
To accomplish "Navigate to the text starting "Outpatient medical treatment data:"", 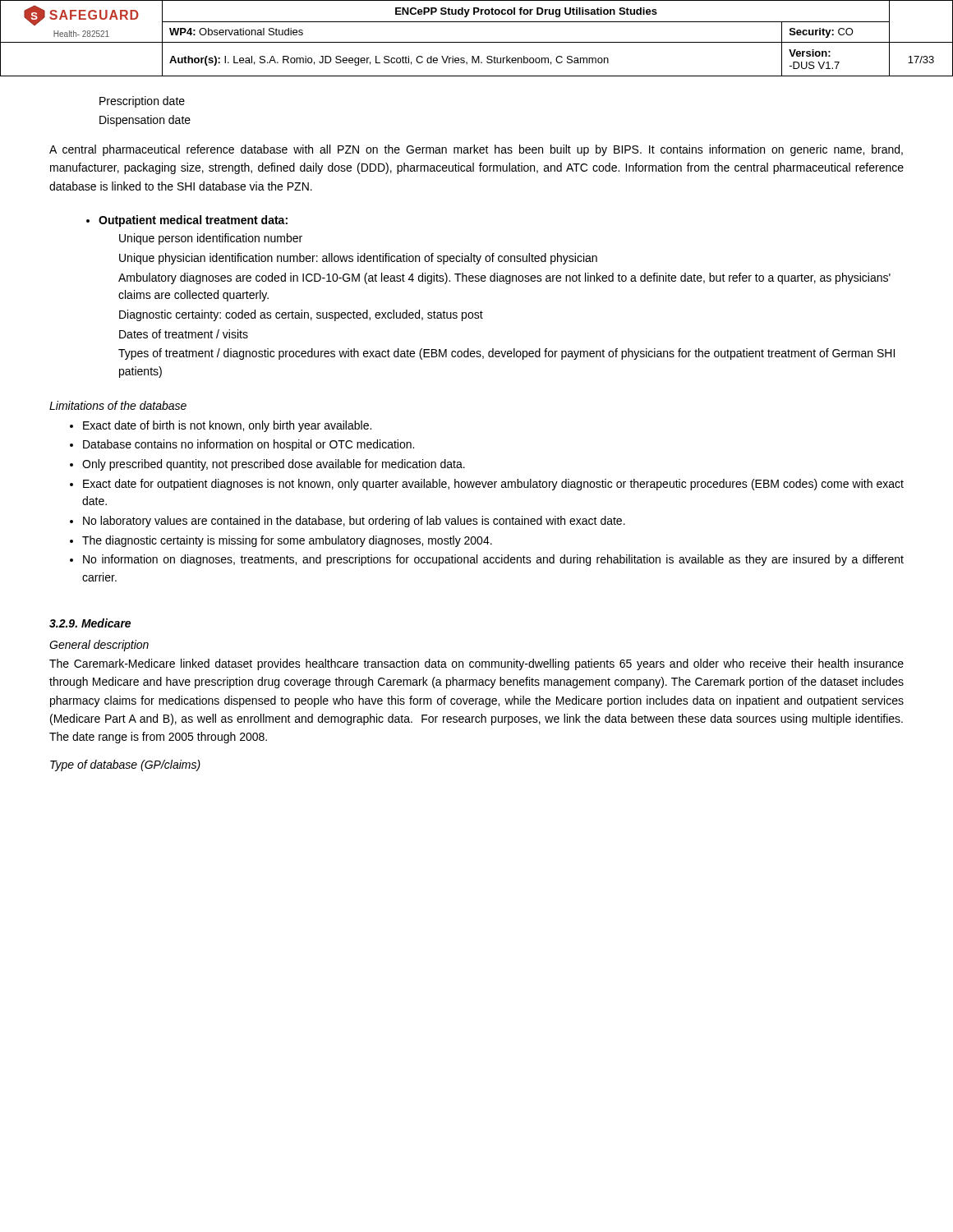I will click(187, 221).
